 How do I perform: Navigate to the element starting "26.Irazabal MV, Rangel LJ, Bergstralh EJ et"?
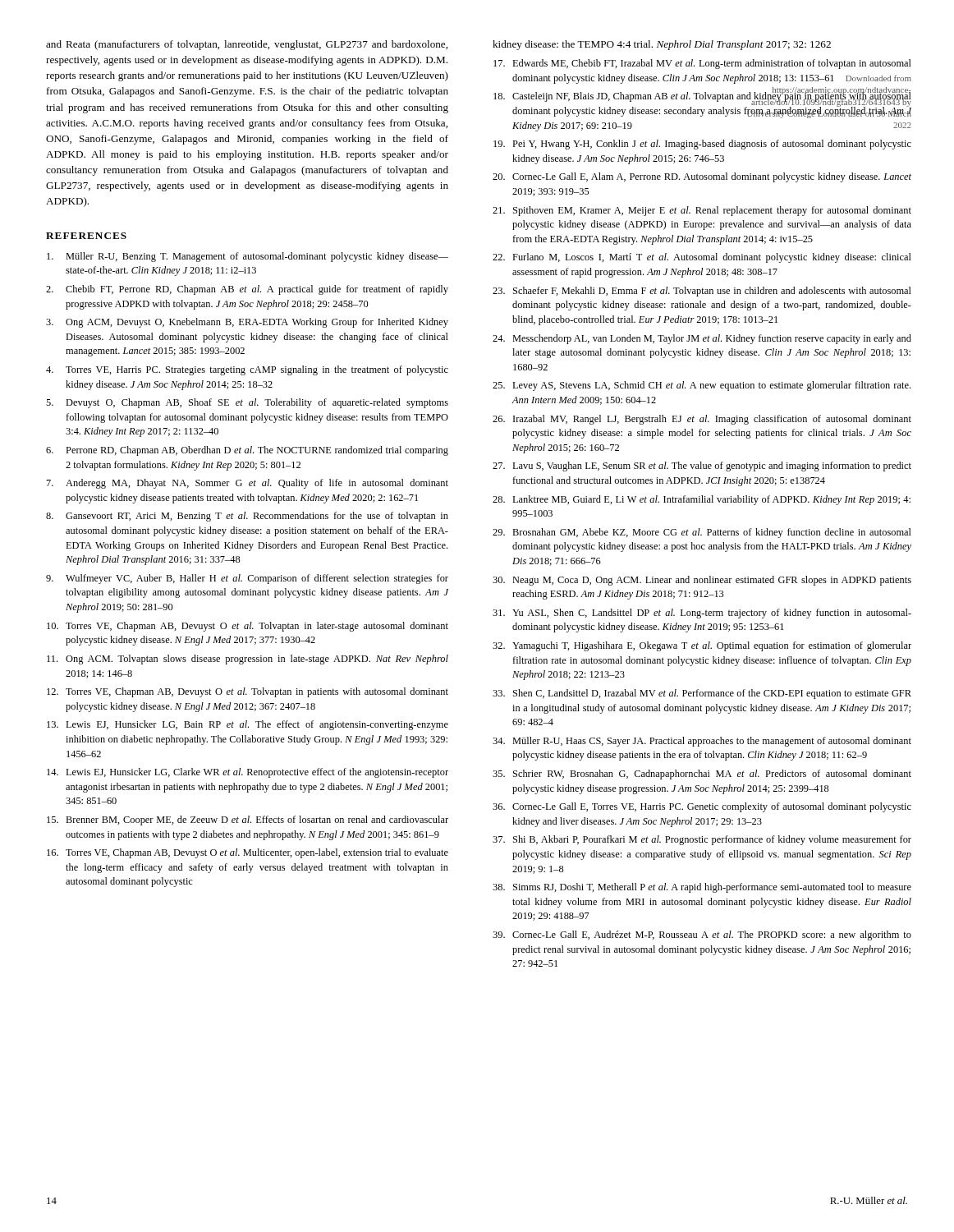tap(702, 434)
